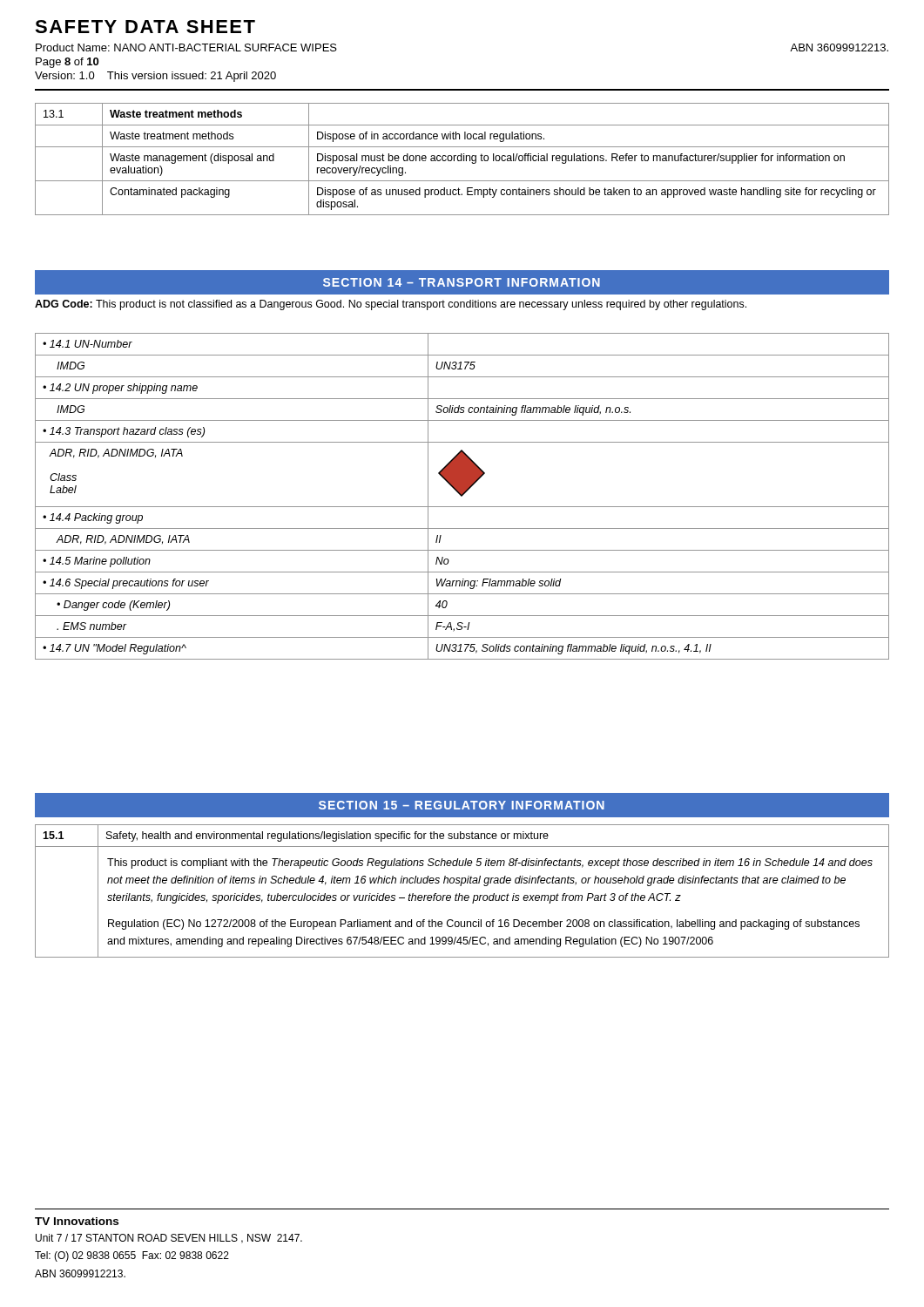Click on the table containing "Safety, health and environmental regulations/legislation"

click(x=462, y=891)
